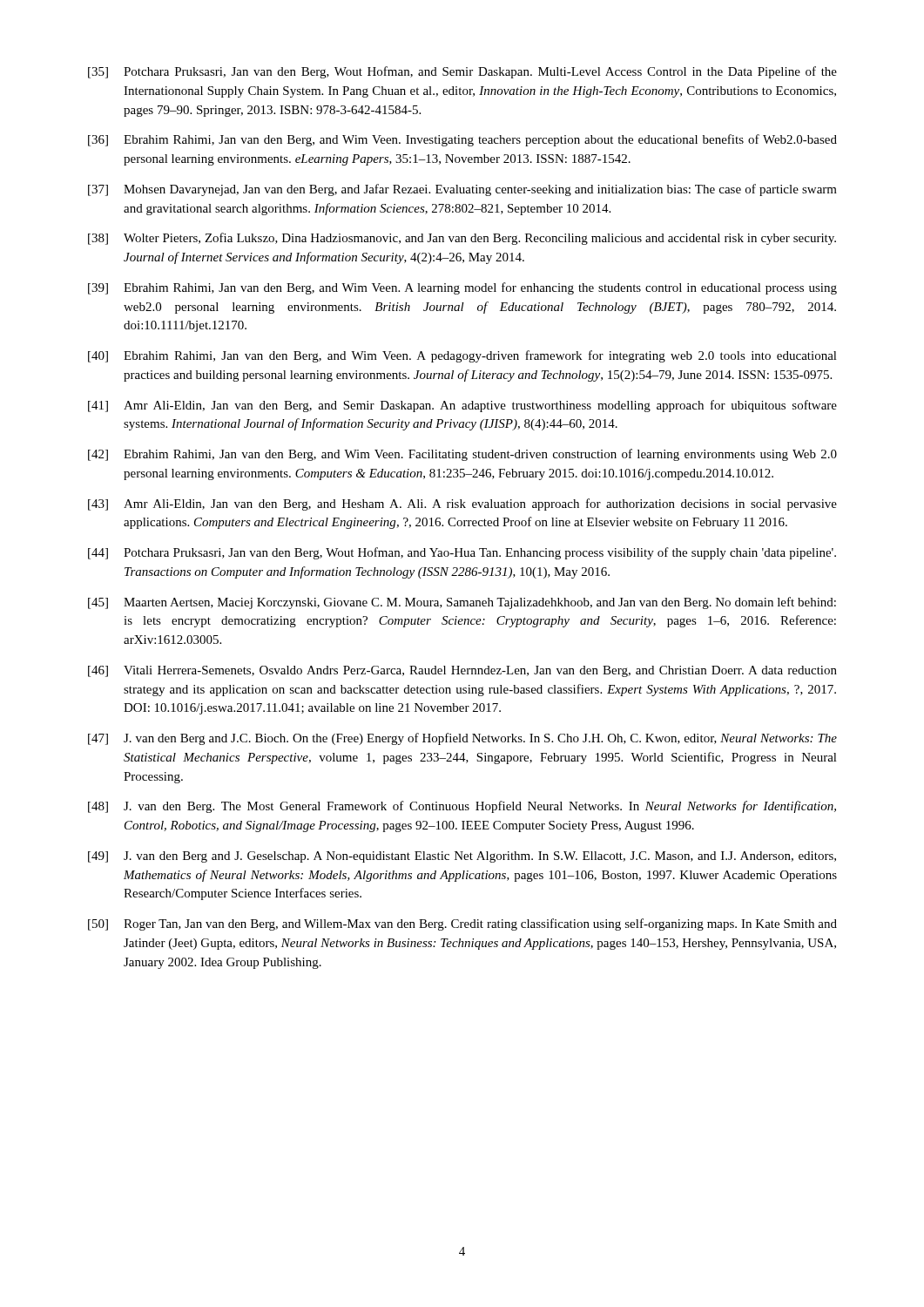
Task: Click on the list item that says "[42] Ebrahim Rahimi, Jan van"
Action: (x=462, y=464)
